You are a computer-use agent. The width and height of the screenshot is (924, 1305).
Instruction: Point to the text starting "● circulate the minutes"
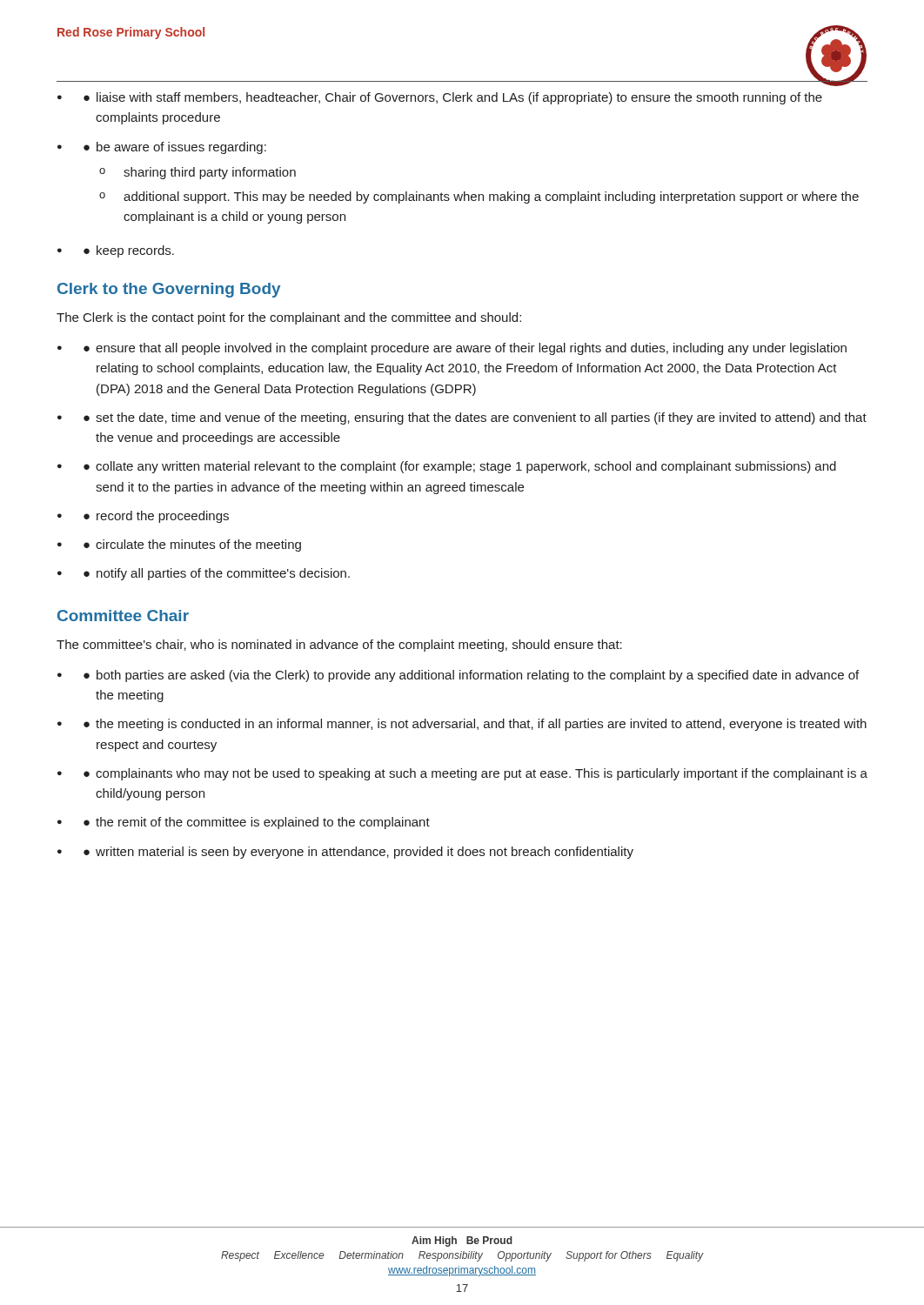click(192, 544)
